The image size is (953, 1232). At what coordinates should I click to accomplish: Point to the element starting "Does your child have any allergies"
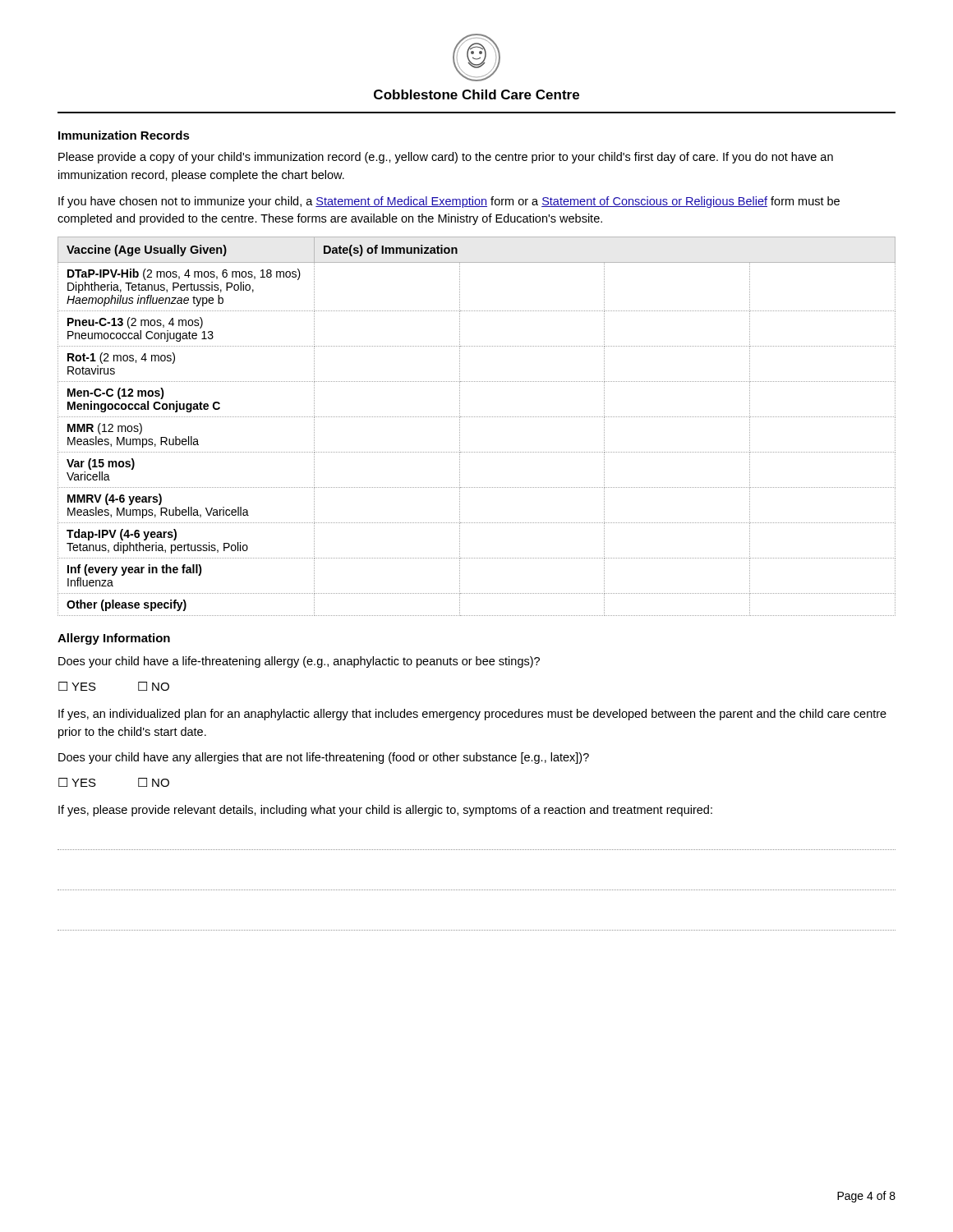click(323, 757)
